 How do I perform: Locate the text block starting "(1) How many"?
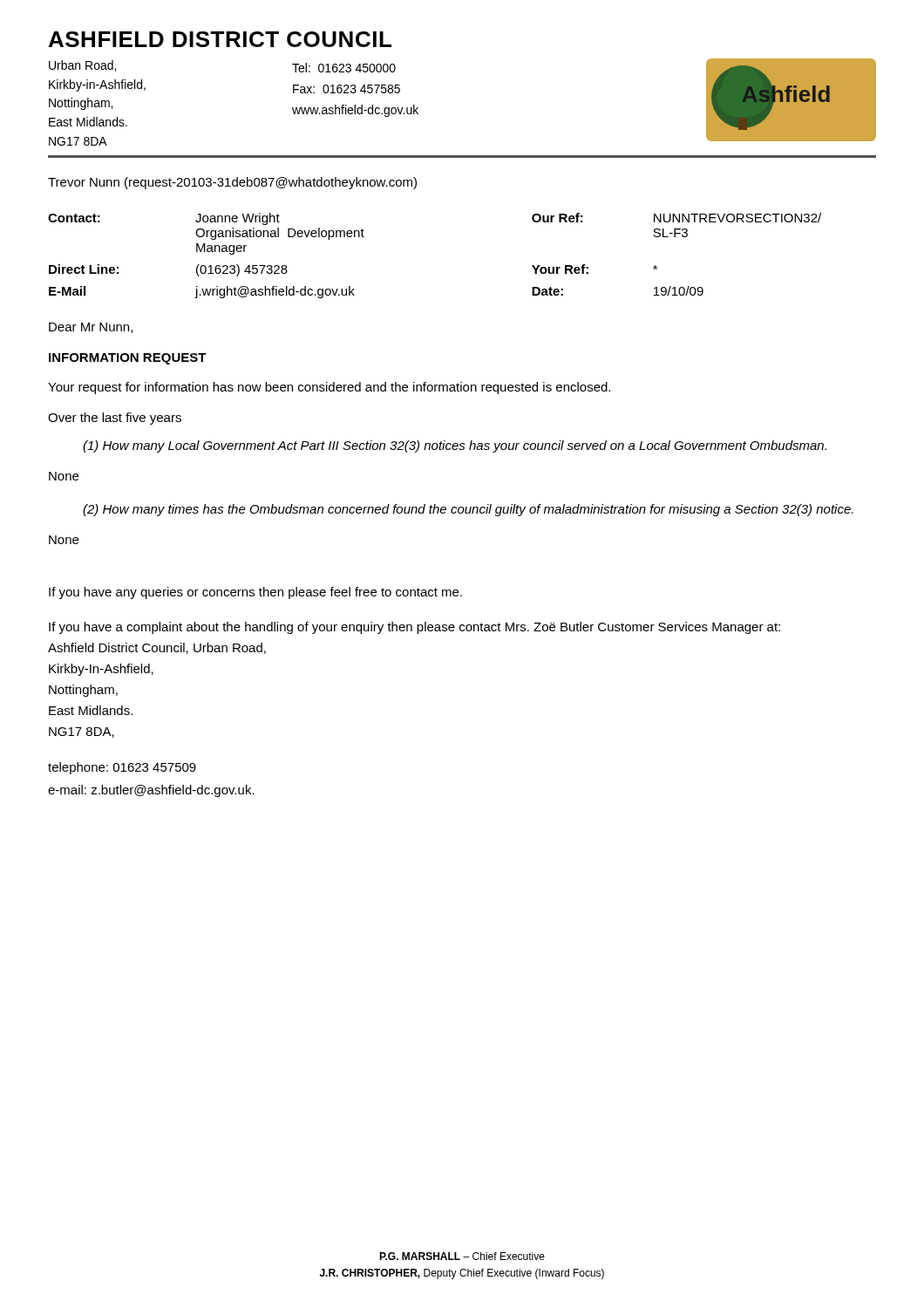coord(455,445)
